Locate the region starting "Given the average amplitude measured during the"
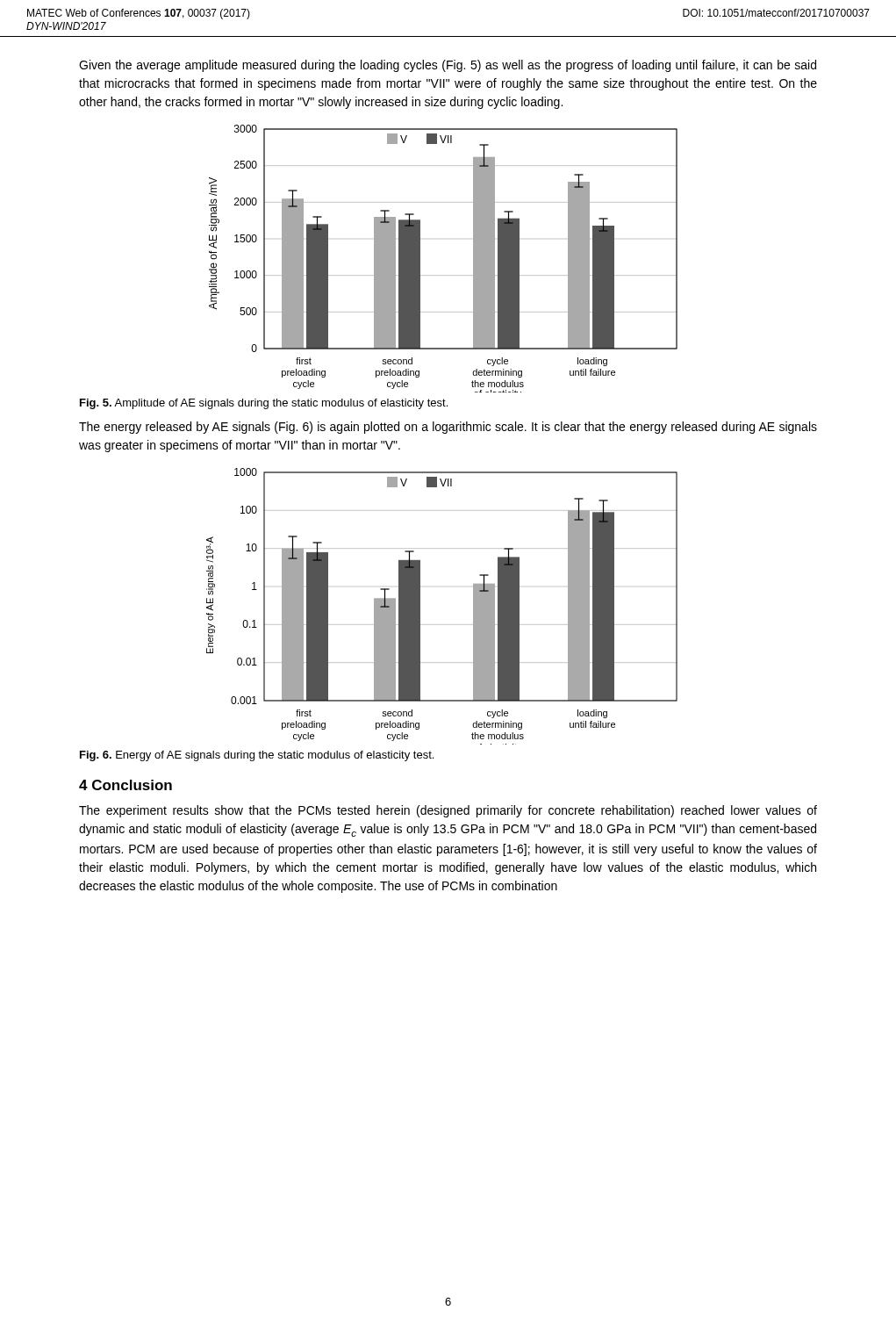Image resolution: width=896 pixels, height=1317 pixels. click(448, 83)
